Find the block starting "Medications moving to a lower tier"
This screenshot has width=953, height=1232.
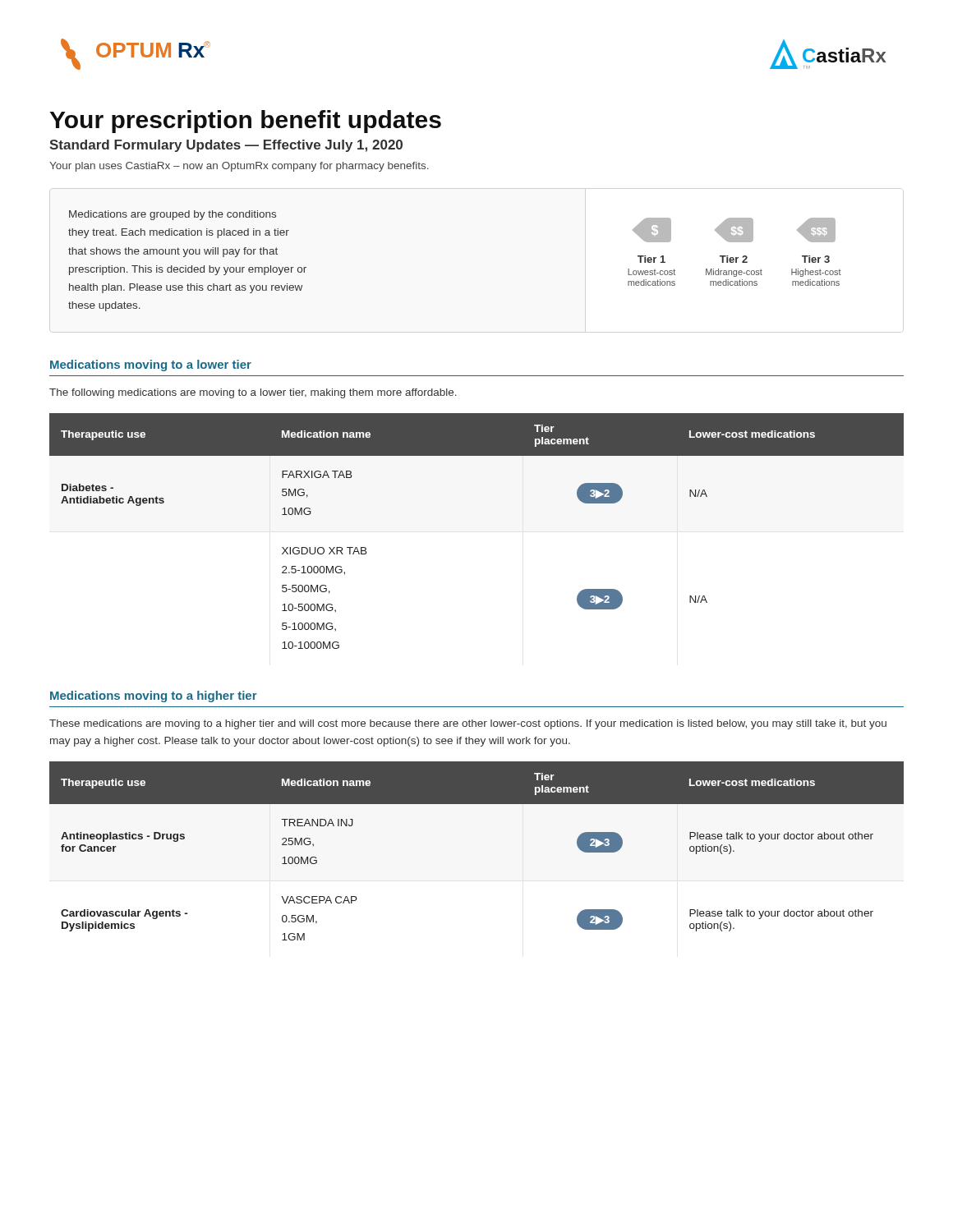click(150, 364)
